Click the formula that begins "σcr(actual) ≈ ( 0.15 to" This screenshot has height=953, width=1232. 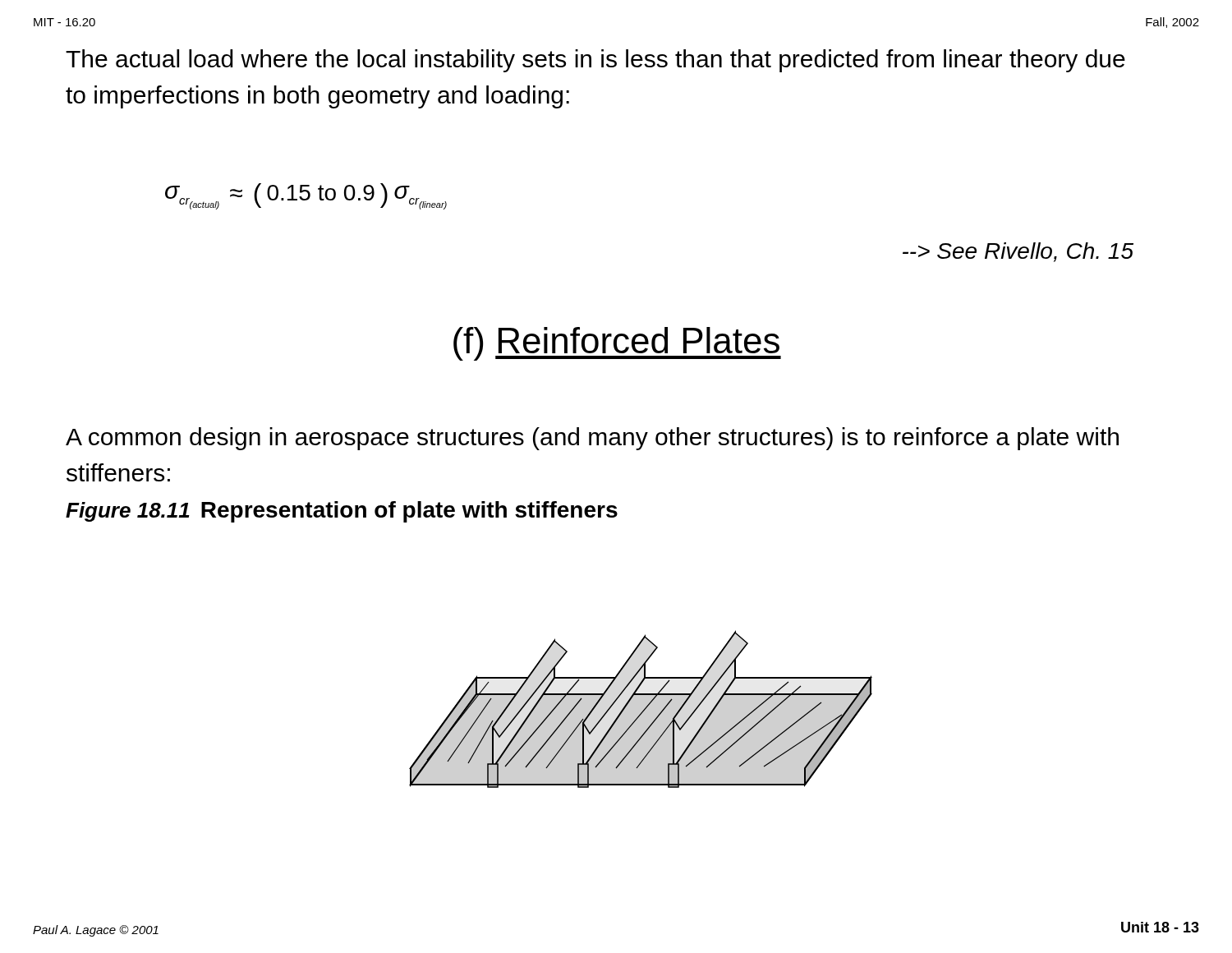pyautogui.click(x=306, y=193)
